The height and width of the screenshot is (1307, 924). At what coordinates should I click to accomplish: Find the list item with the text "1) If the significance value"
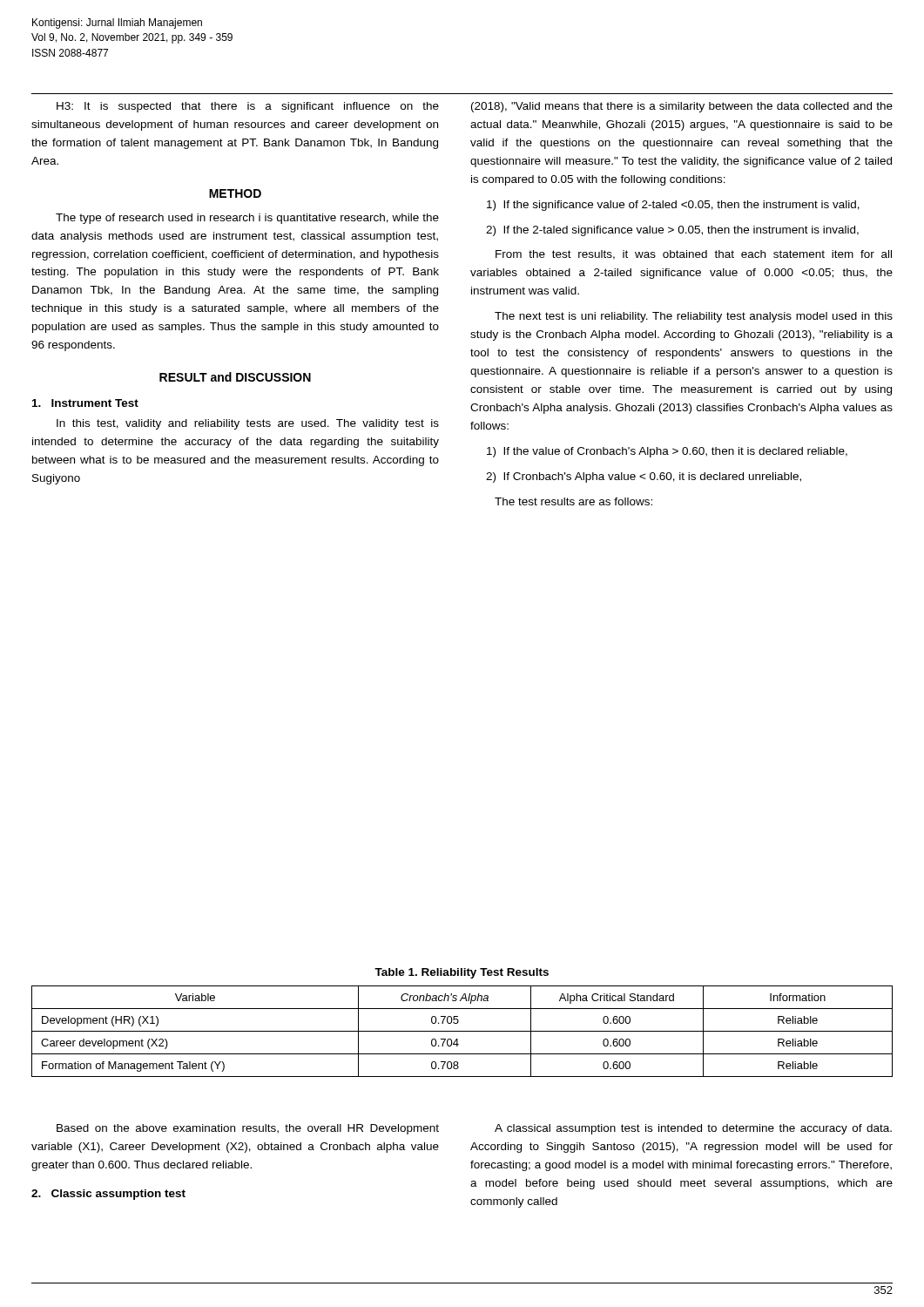(689, 205)
